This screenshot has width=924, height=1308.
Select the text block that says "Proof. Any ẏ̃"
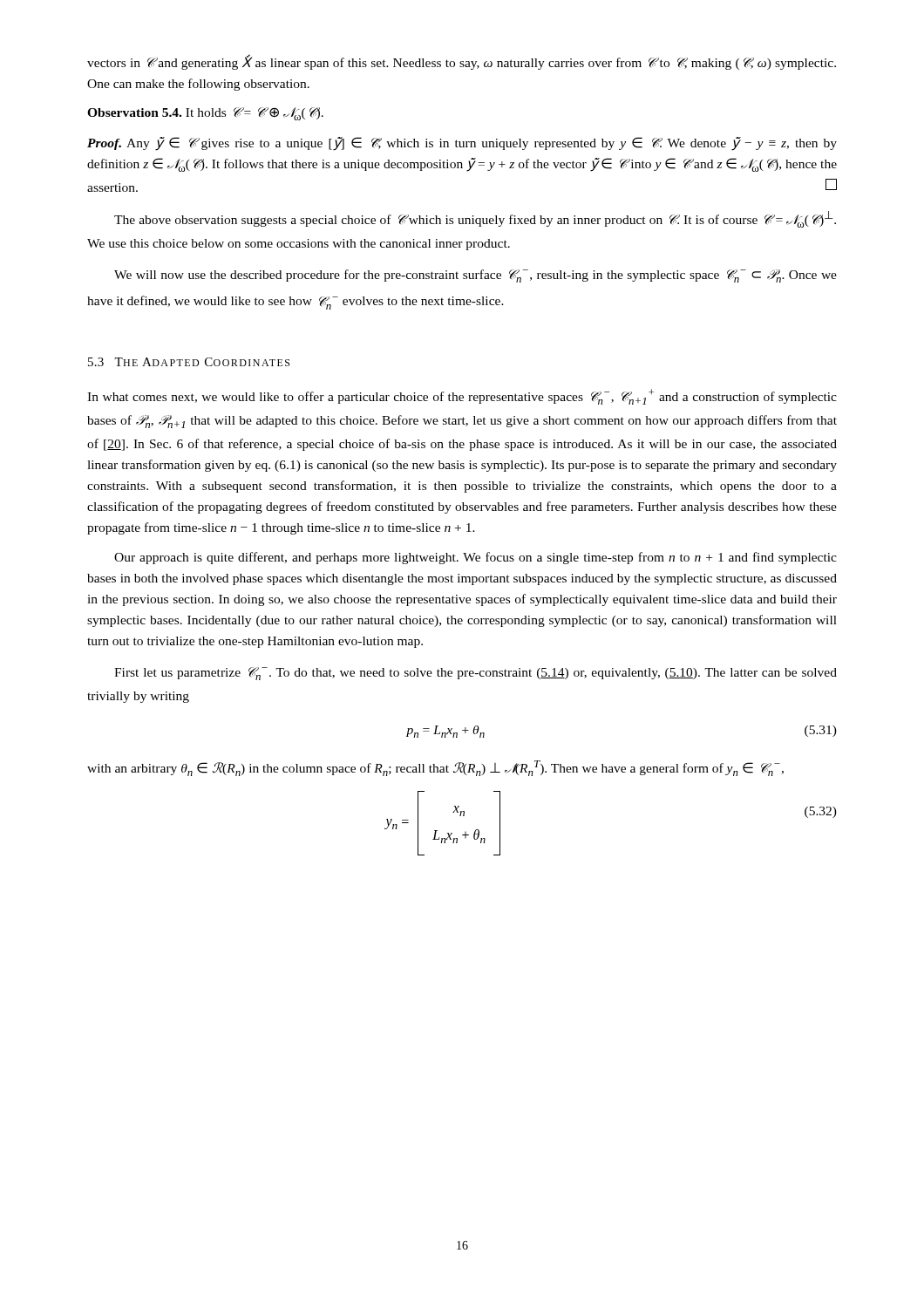tap(462, 166)
